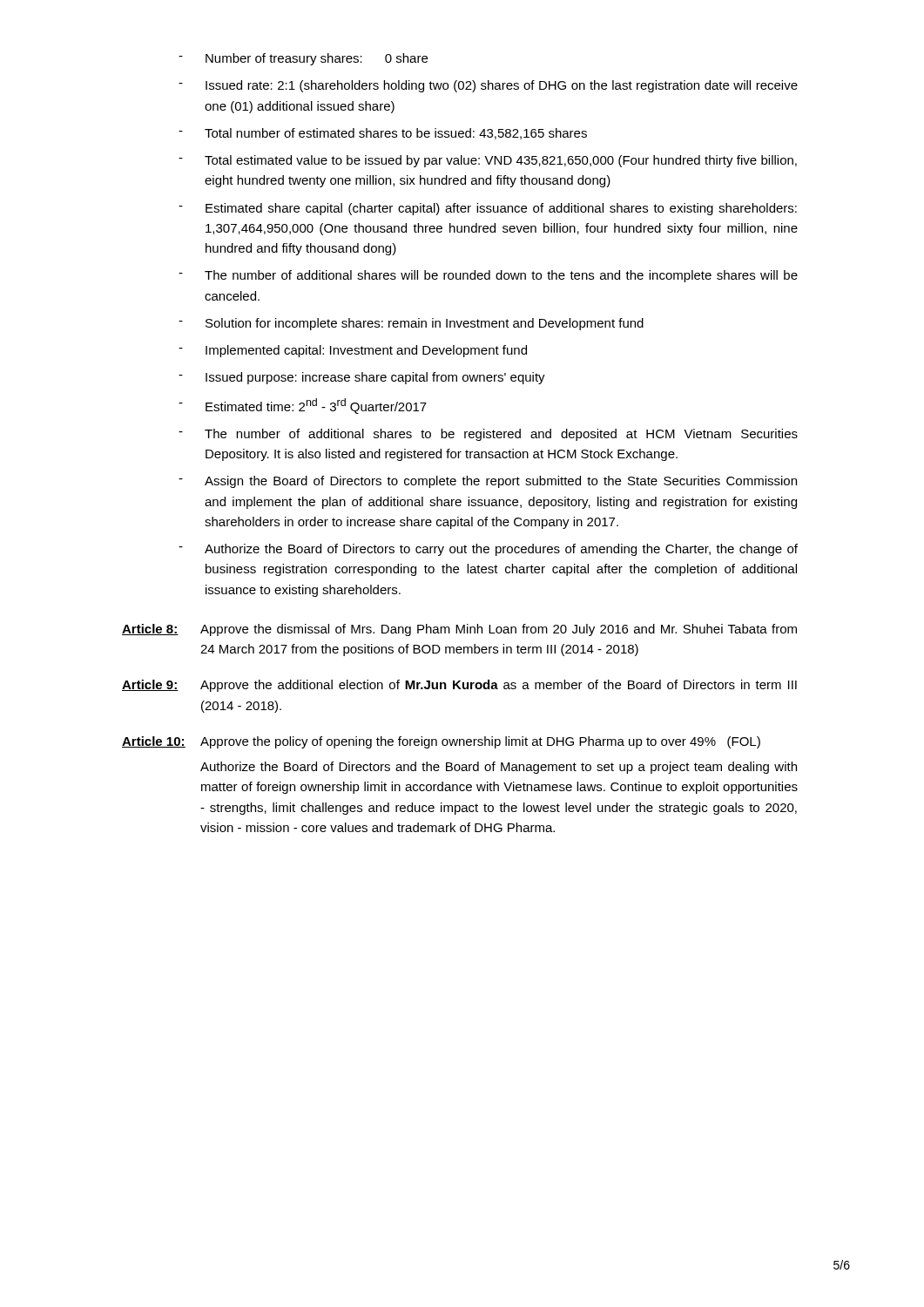Navigate to the region starting "Article 8: Approve"
The height and width of the screenshot is (1307, 924).
point(460,639)
